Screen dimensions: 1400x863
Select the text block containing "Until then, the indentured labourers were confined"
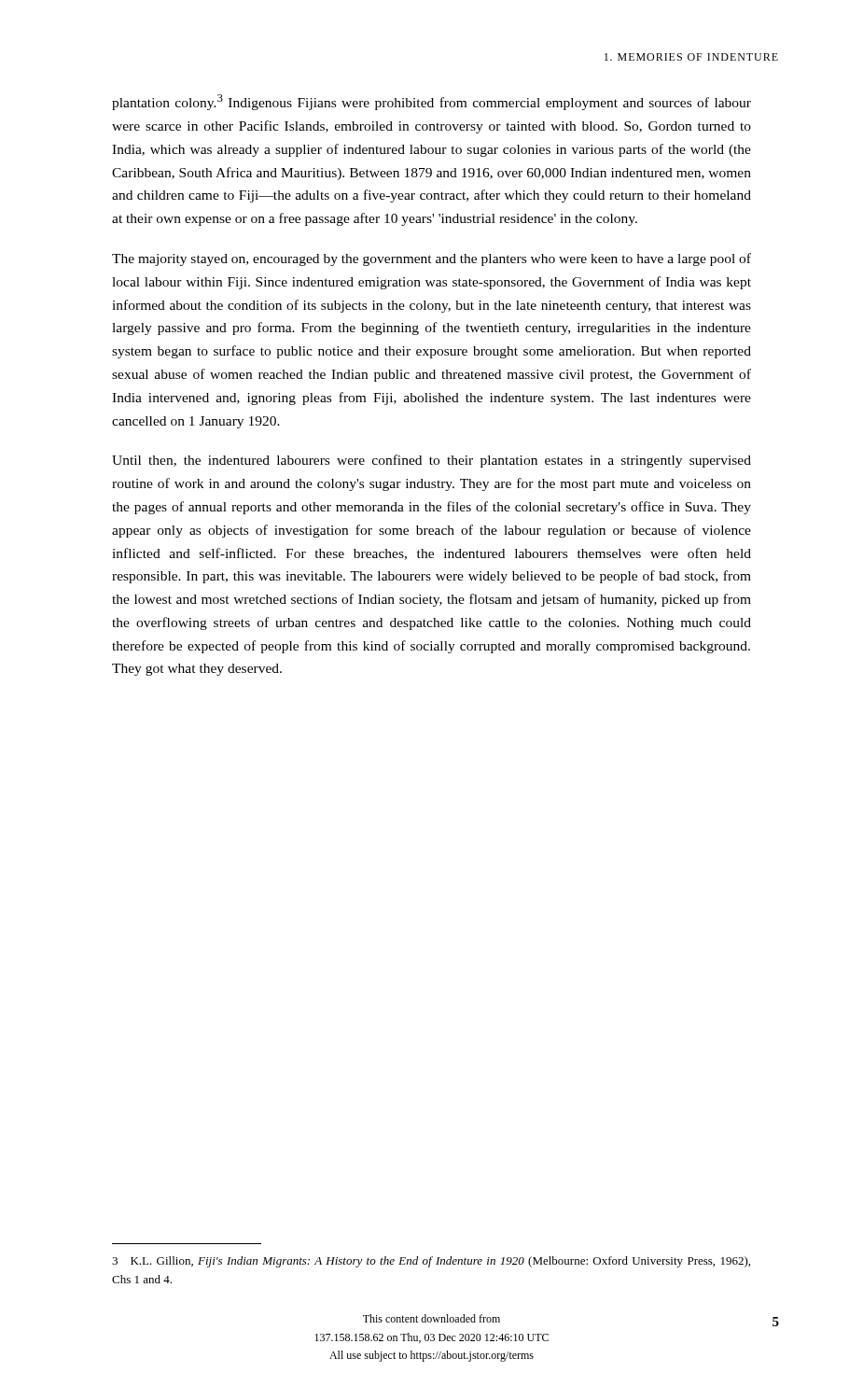tap(432, 565)
